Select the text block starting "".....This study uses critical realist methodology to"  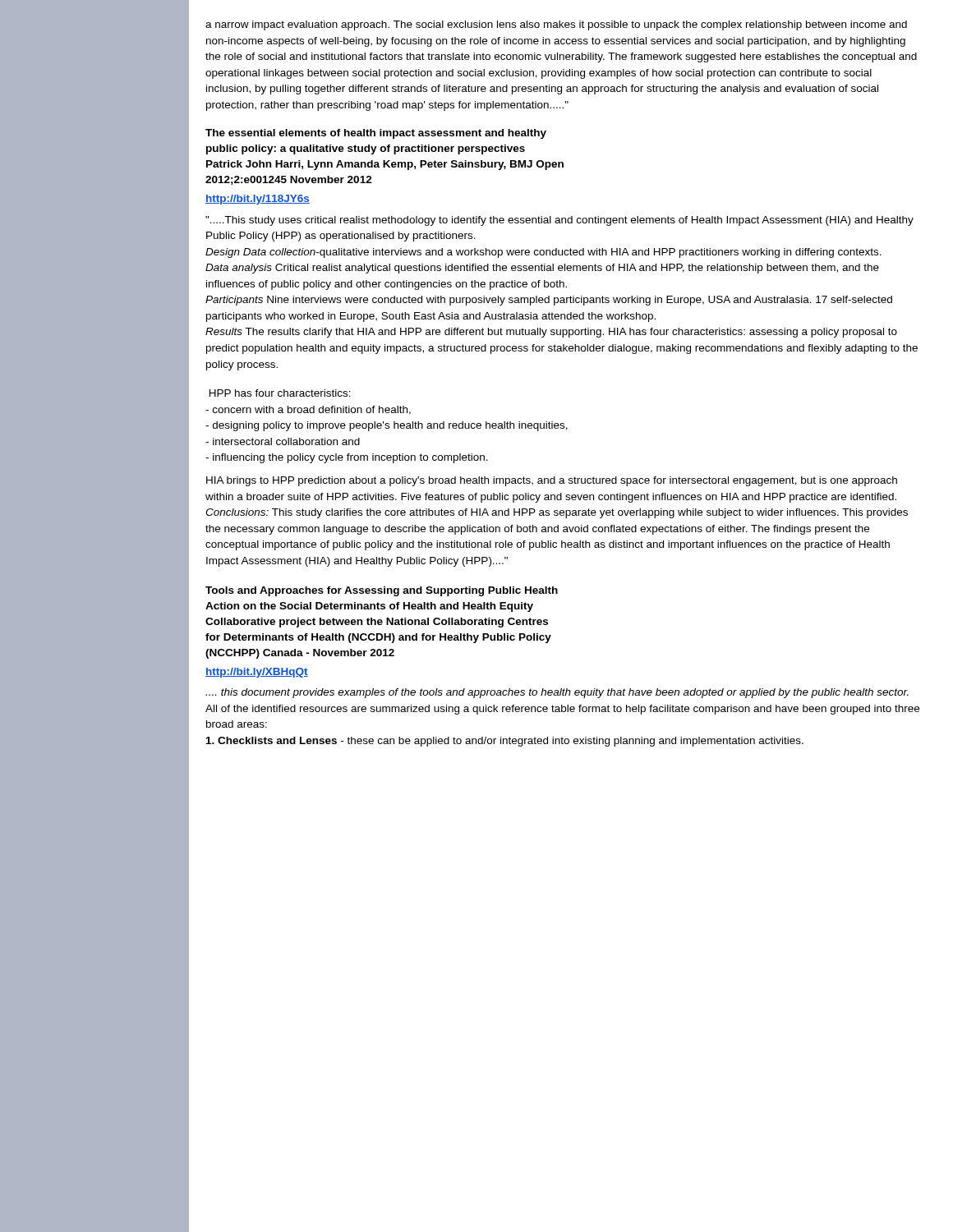click(562, 292)
